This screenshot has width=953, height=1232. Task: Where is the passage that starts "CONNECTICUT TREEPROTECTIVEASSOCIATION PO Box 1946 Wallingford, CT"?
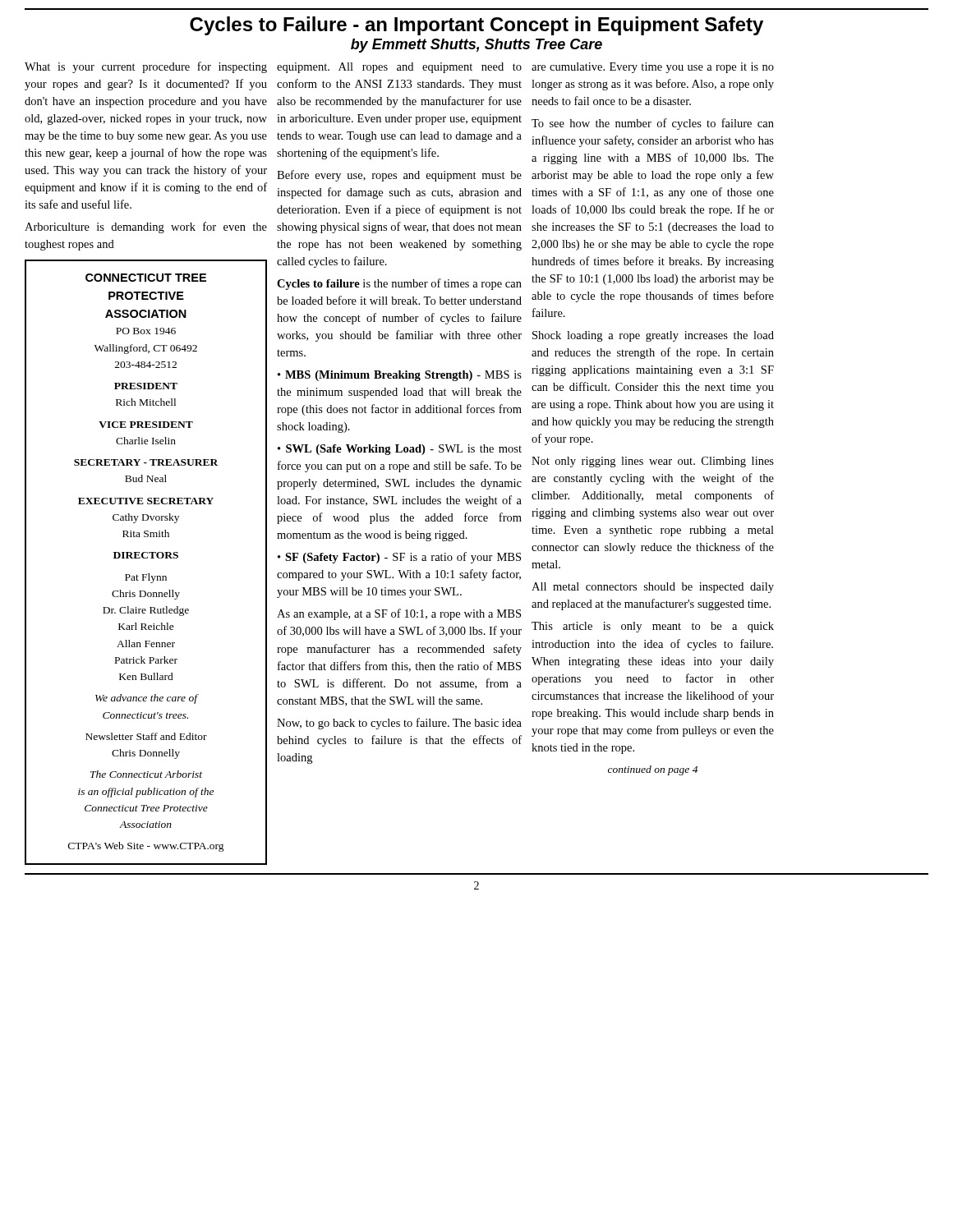tap(146, 562)
